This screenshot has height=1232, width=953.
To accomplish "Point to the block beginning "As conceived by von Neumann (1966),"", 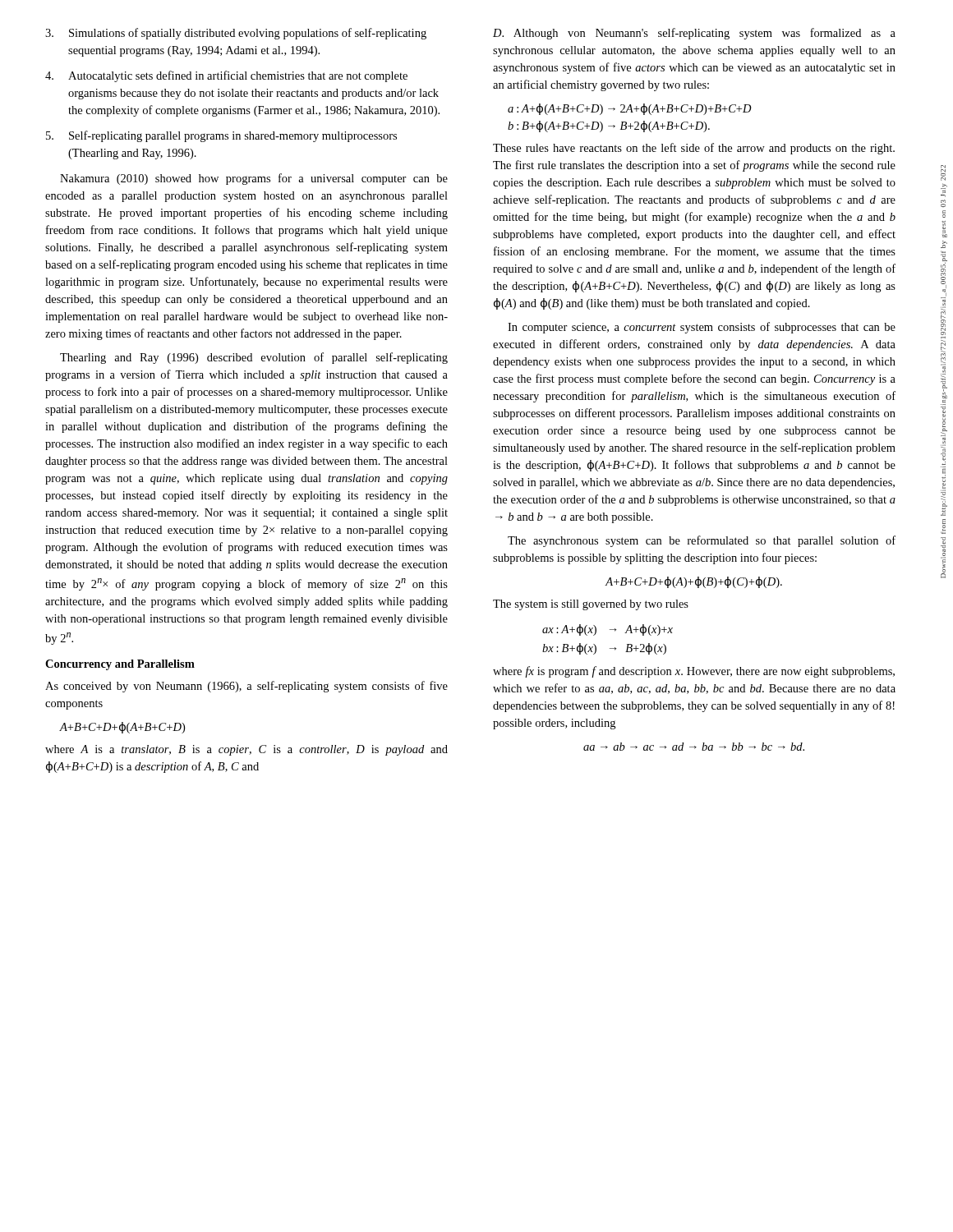I will point(246,695).
